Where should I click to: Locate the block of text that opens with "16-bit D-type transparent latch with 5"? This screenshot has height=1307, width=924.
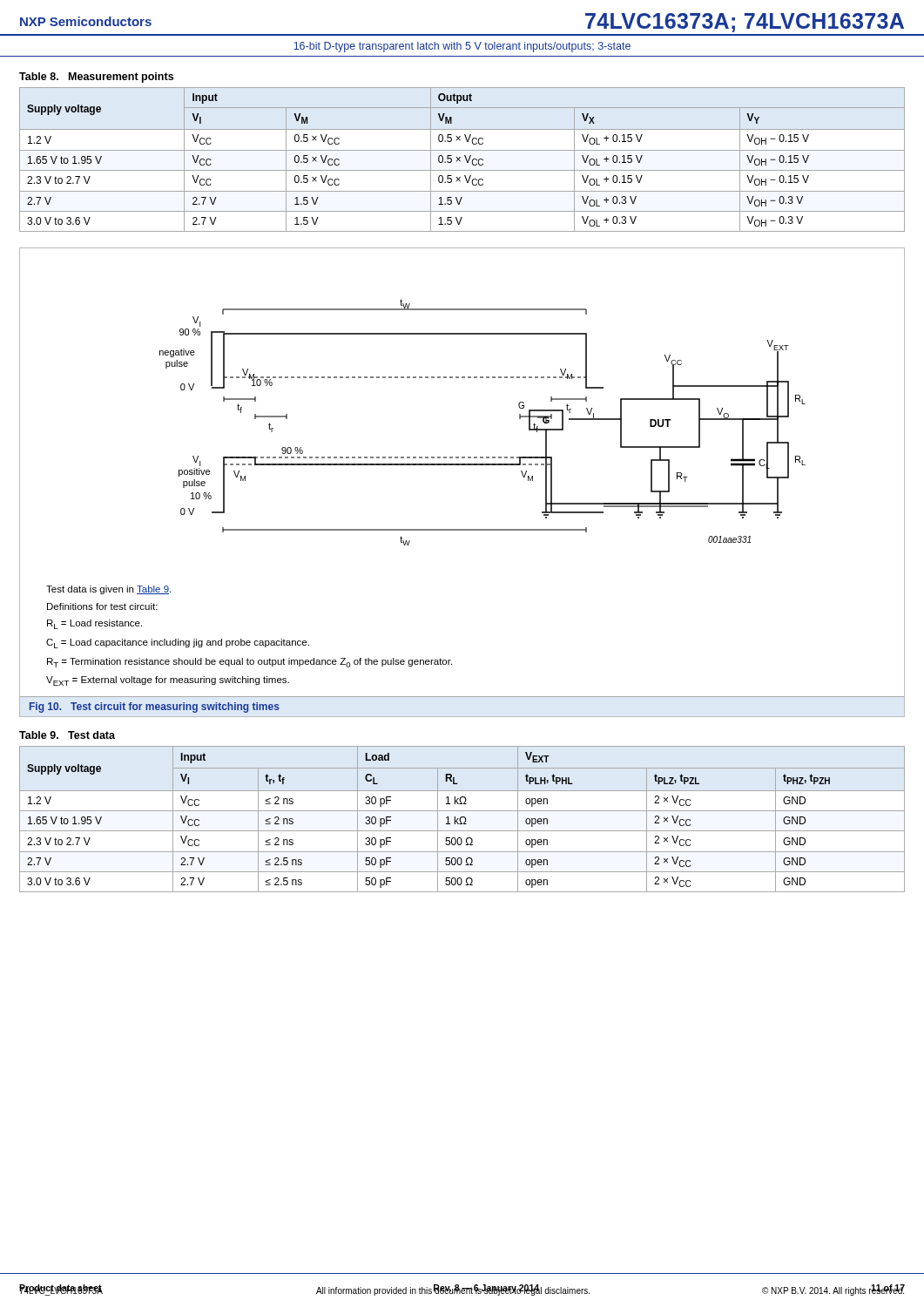pyautogui.click(x=462, y=46)
